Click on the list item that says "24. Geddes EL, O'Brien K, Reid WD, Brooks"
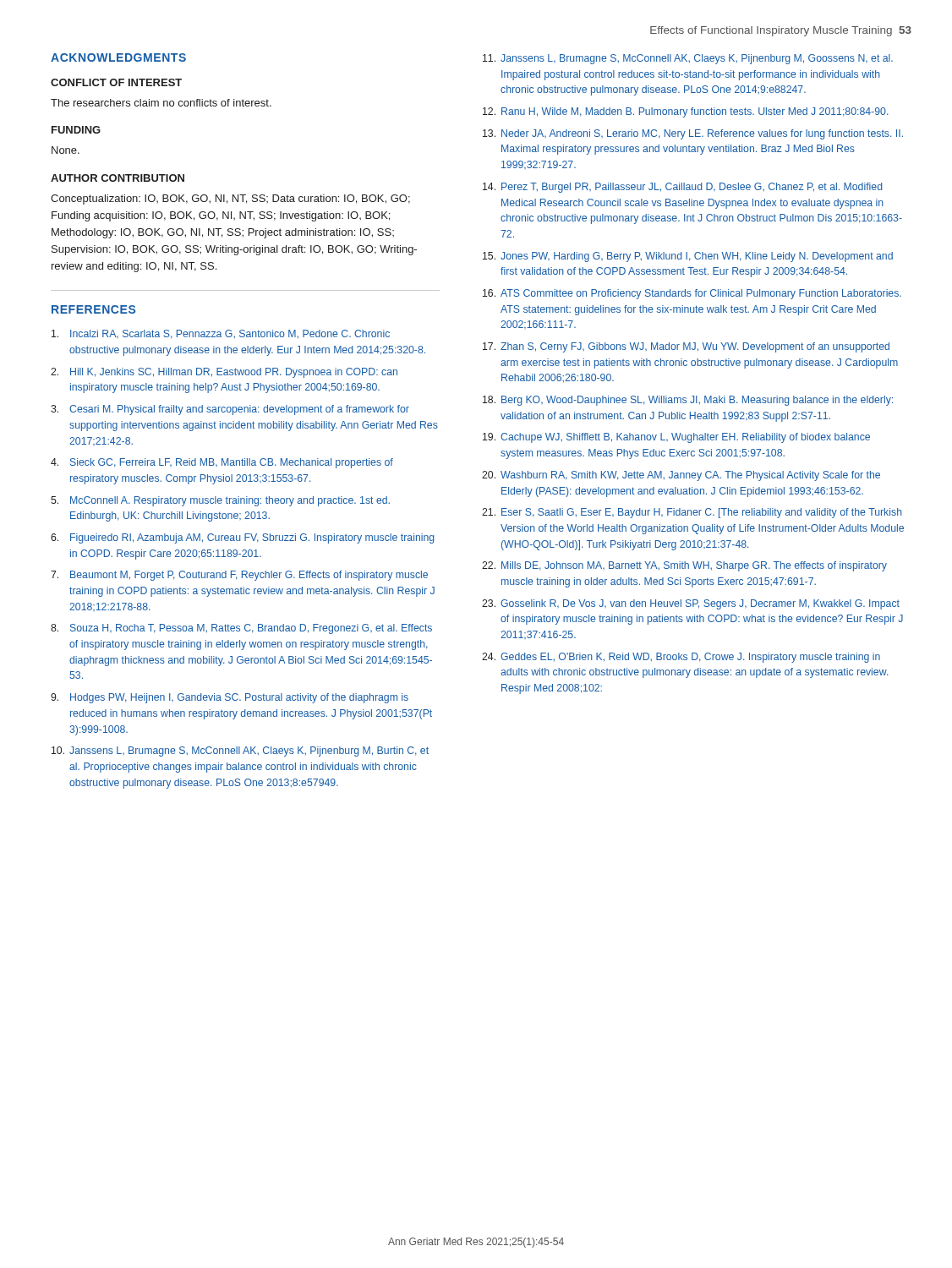 coord(693,673)
